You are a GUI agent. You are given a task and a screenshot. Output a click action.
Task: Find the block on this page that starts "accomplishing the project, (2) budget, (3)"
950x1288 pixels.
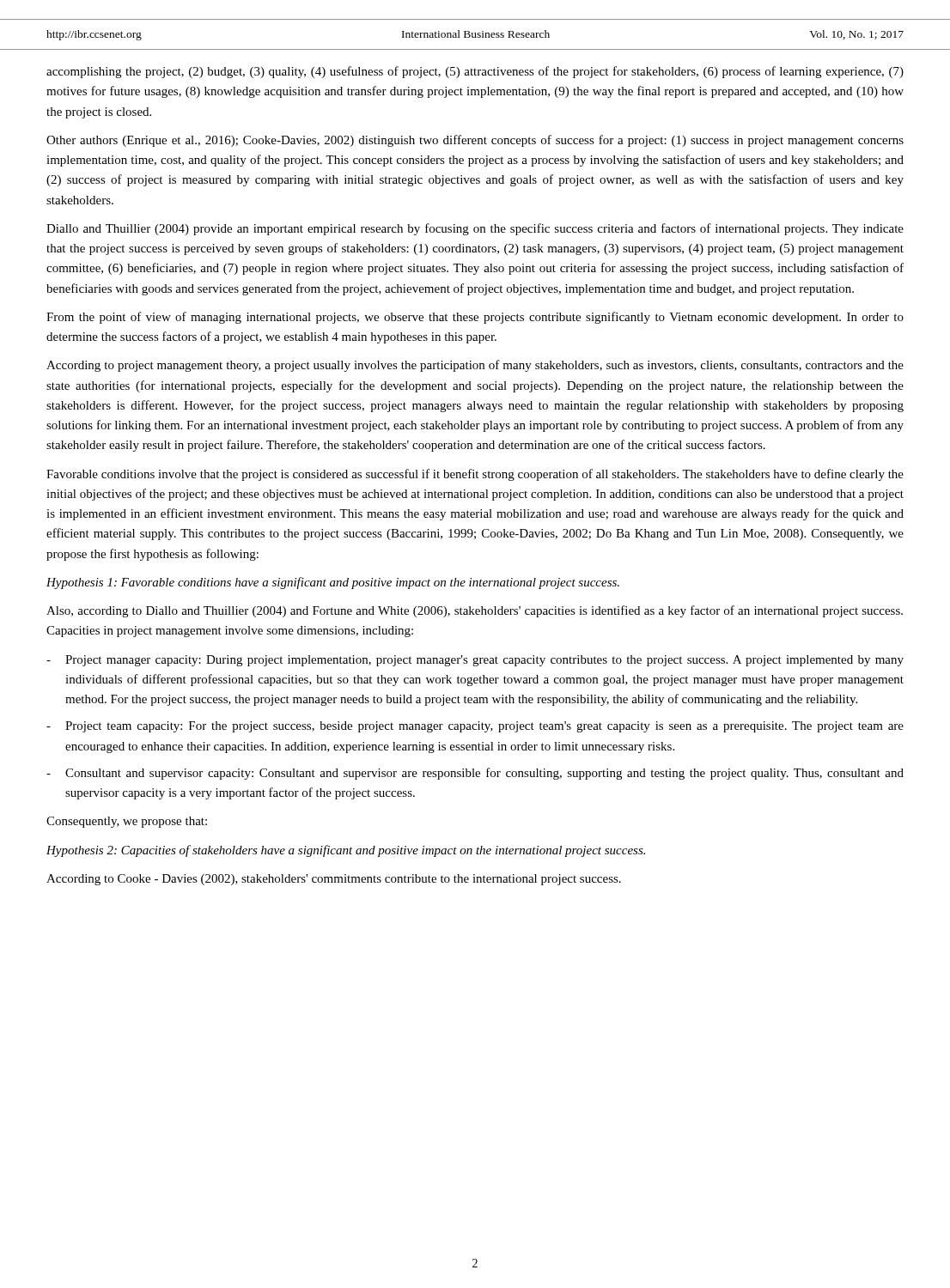pyautogui.click(x=475, y=92)
